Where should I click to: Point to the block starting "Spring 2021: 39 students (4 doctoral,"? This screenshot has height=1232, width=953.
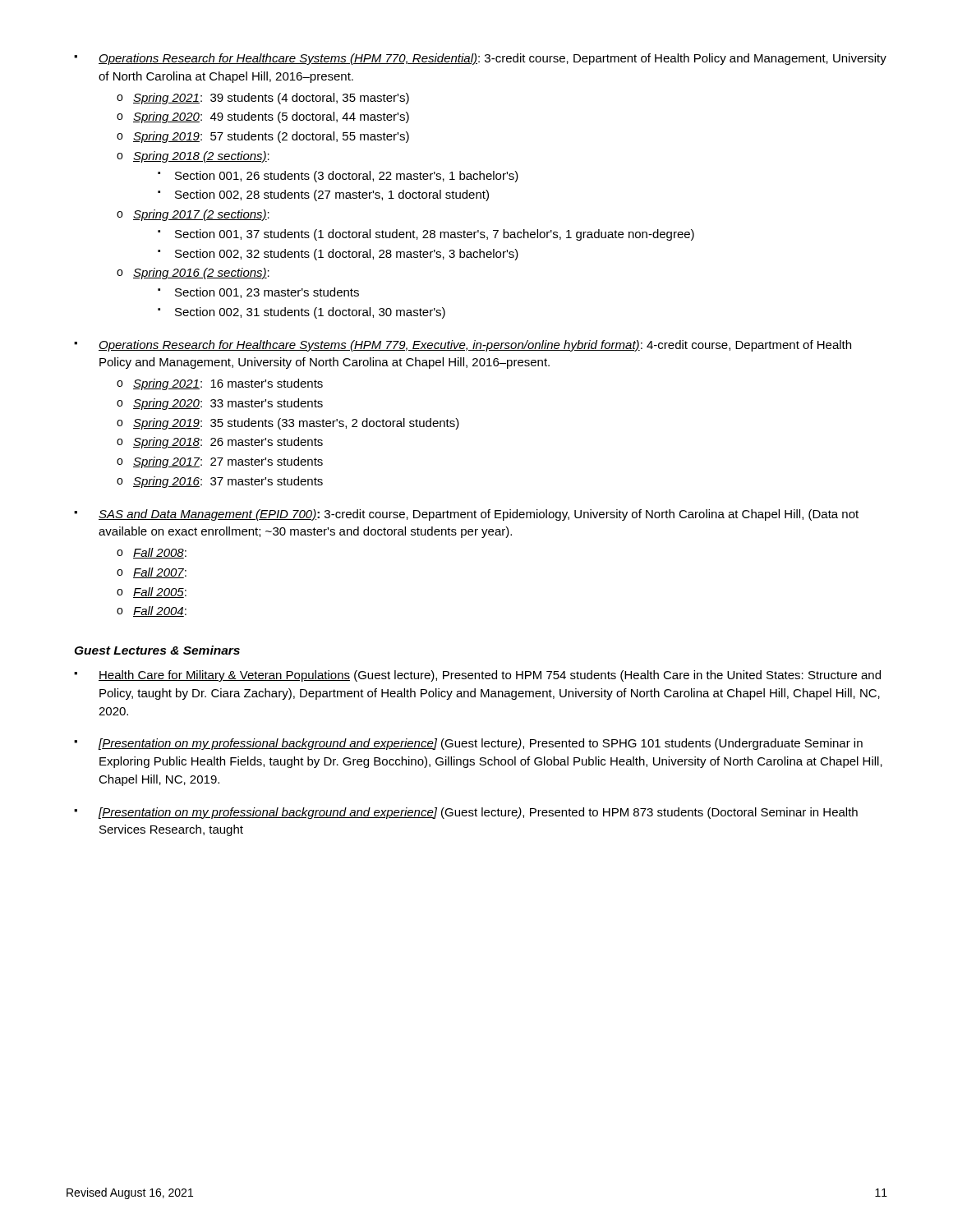click(271, 97)
